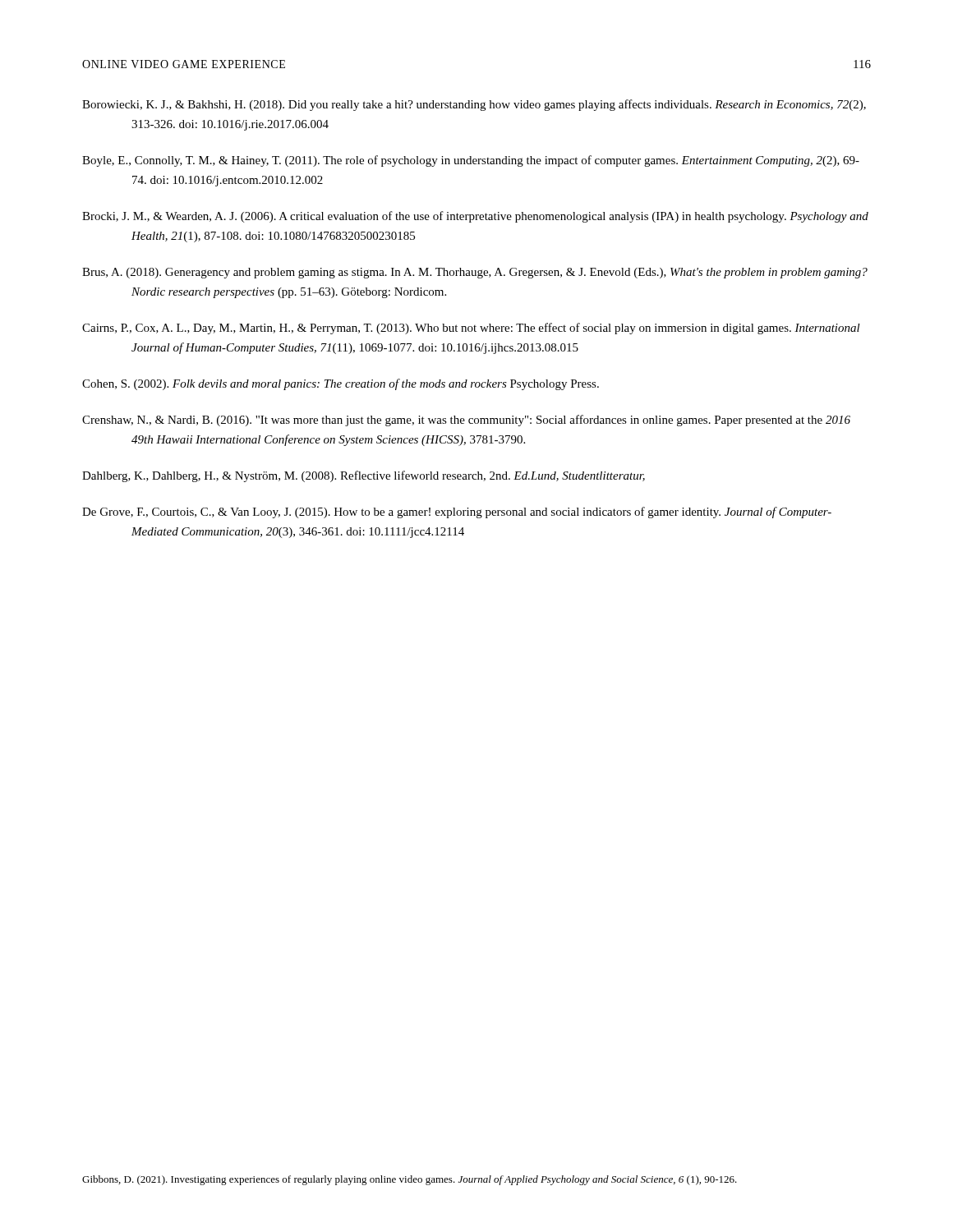
Task: Select the region starting "Brus, A. (2018)."
Action: [x=475, y=282]
